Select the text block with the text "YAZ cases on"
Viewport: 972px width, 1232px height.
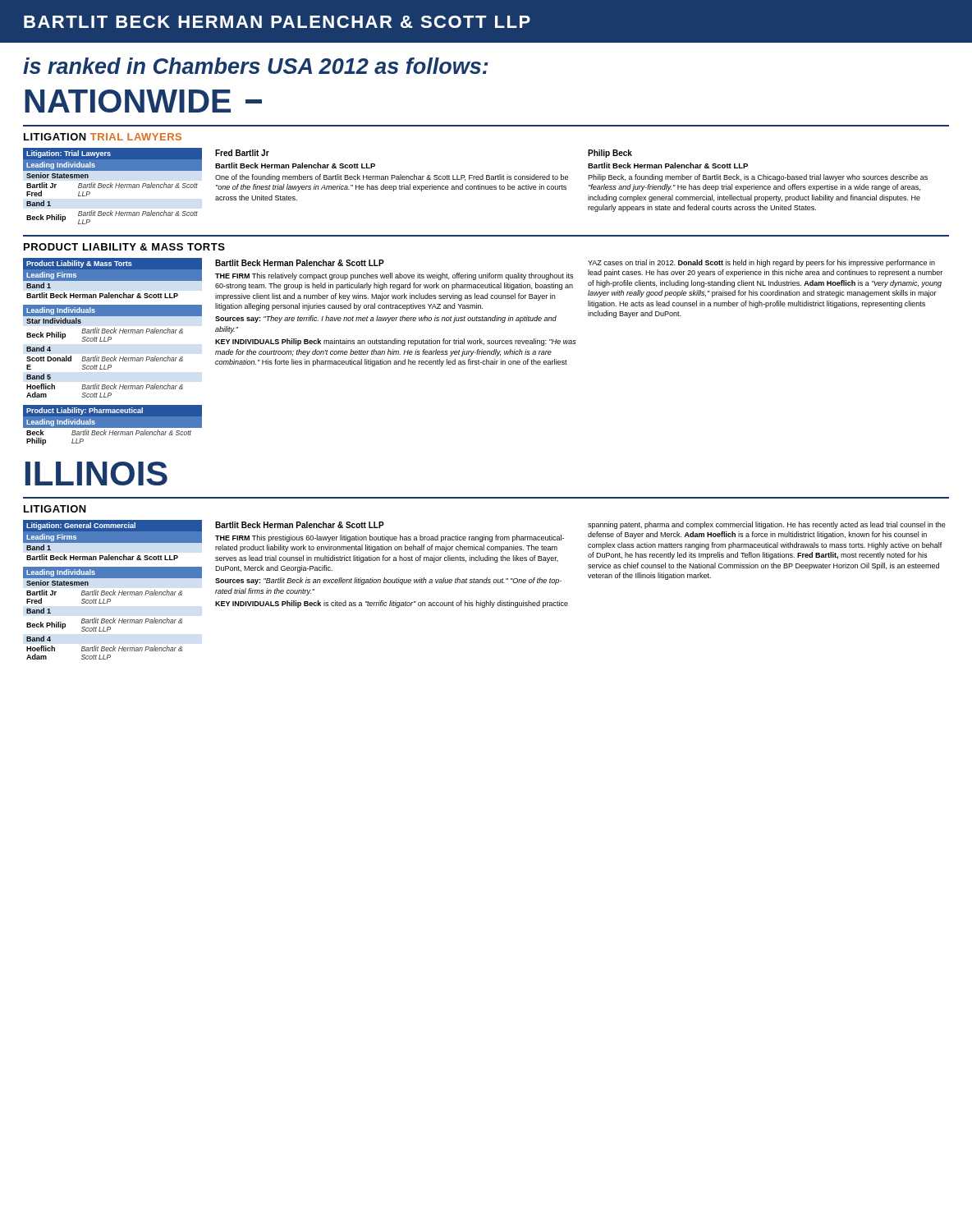tap(768, 288)
